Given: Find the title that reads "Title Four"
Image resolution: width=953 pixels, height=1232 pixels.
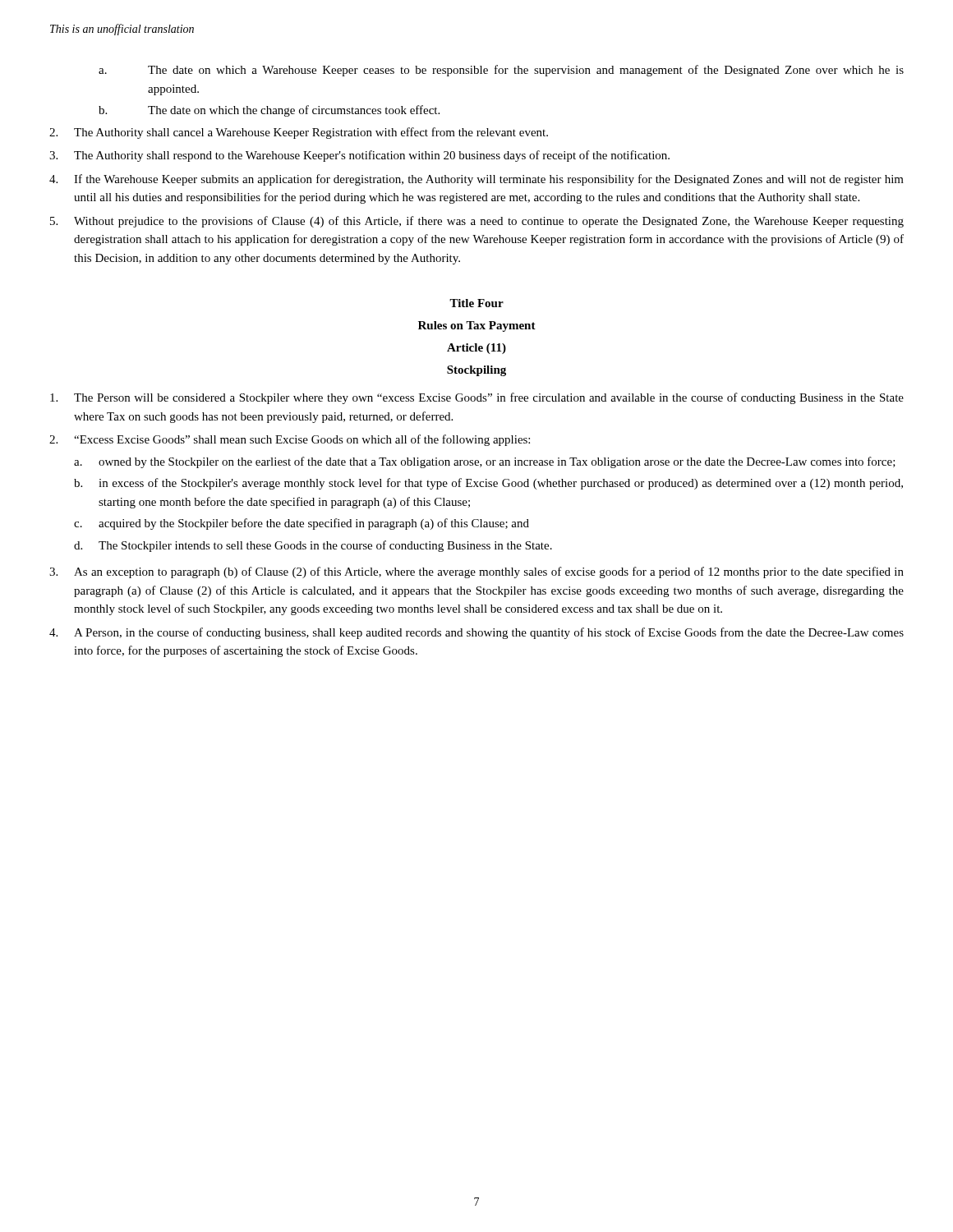Looking at the screenshot, I should (x=476, y=303).
